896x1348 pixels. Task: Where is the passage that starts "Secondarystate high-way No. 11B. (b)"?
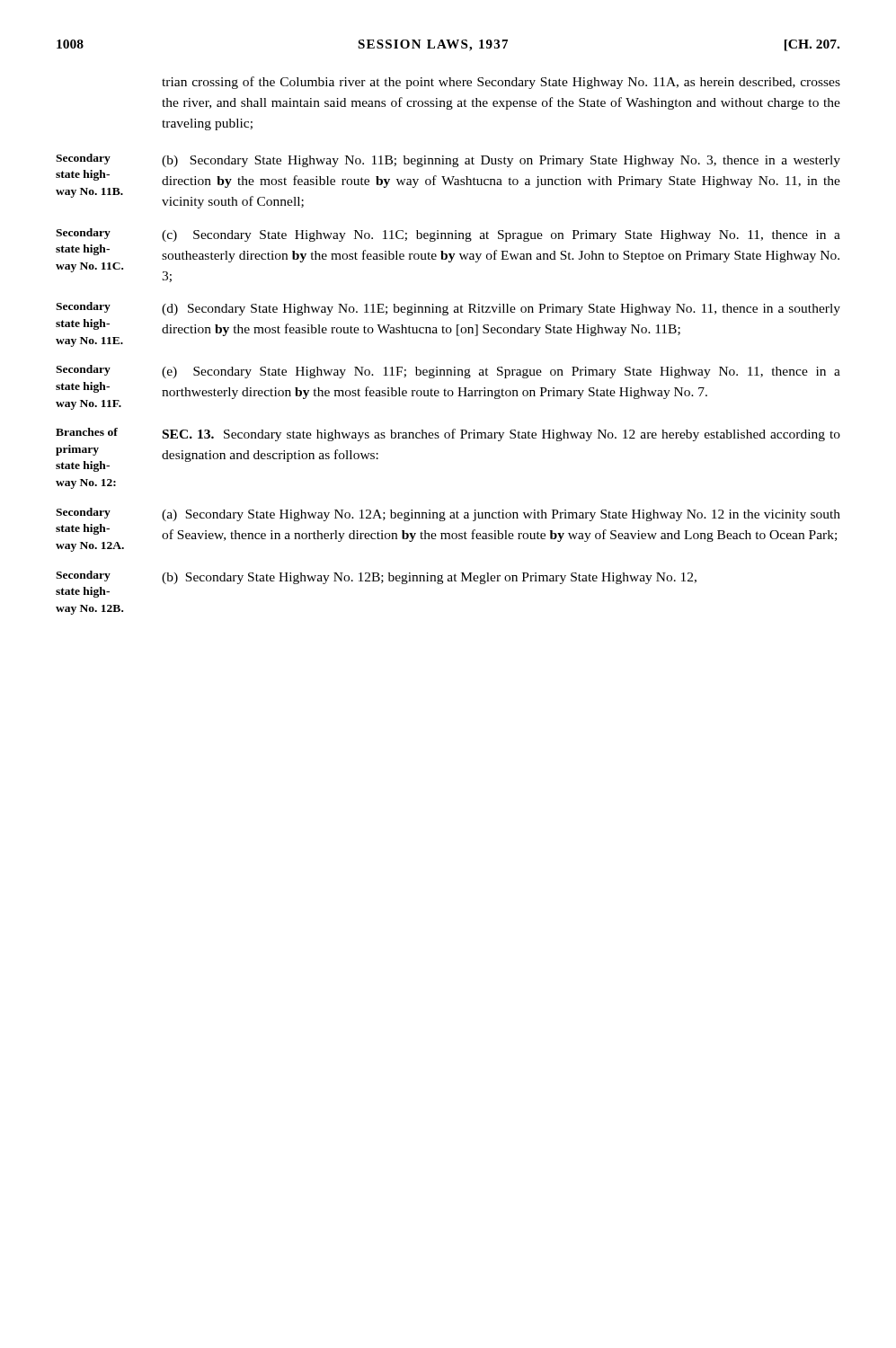448,181
